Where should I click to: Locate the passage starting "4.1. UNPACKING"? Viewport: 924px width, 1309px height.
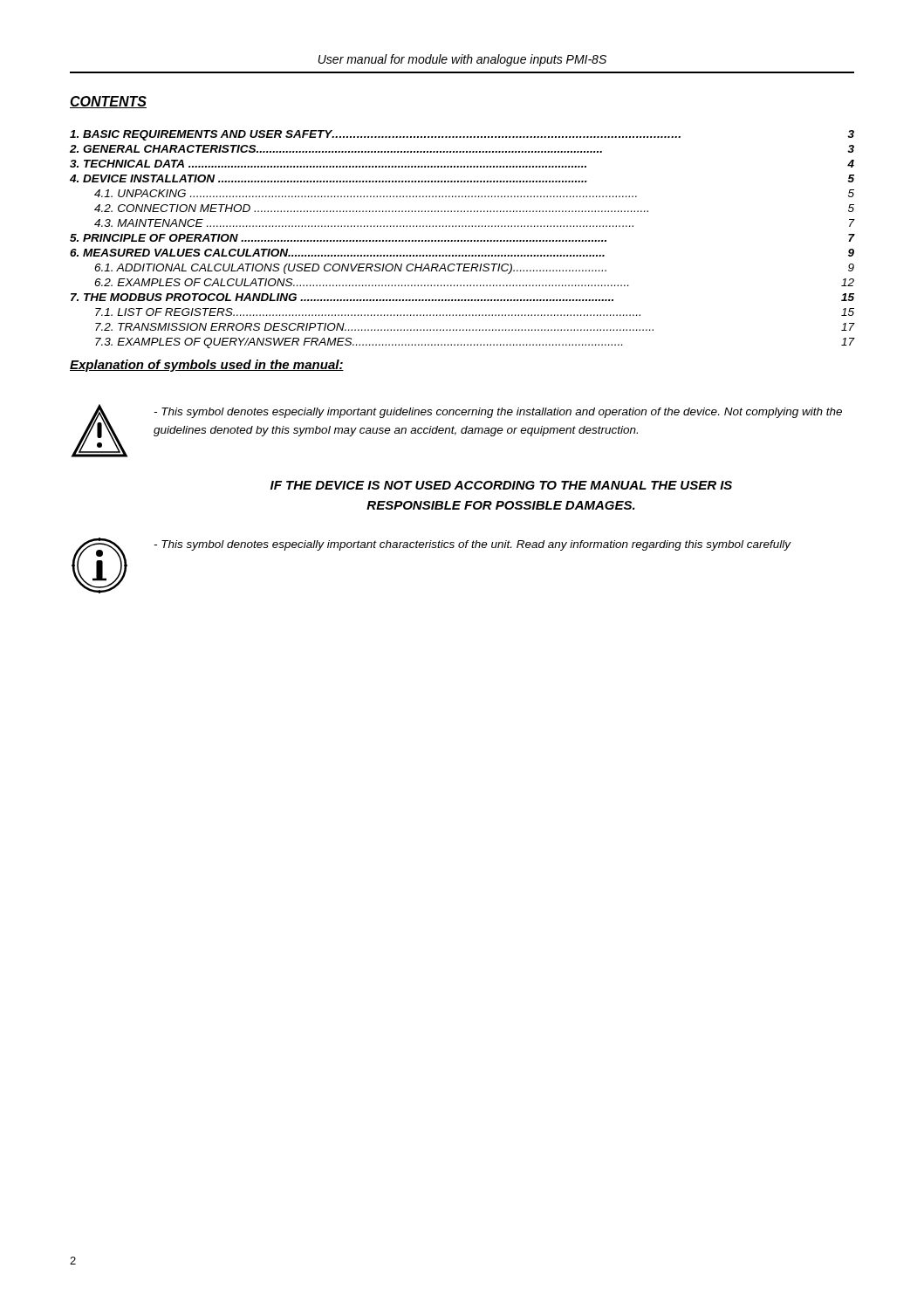[x=462, y=193]
